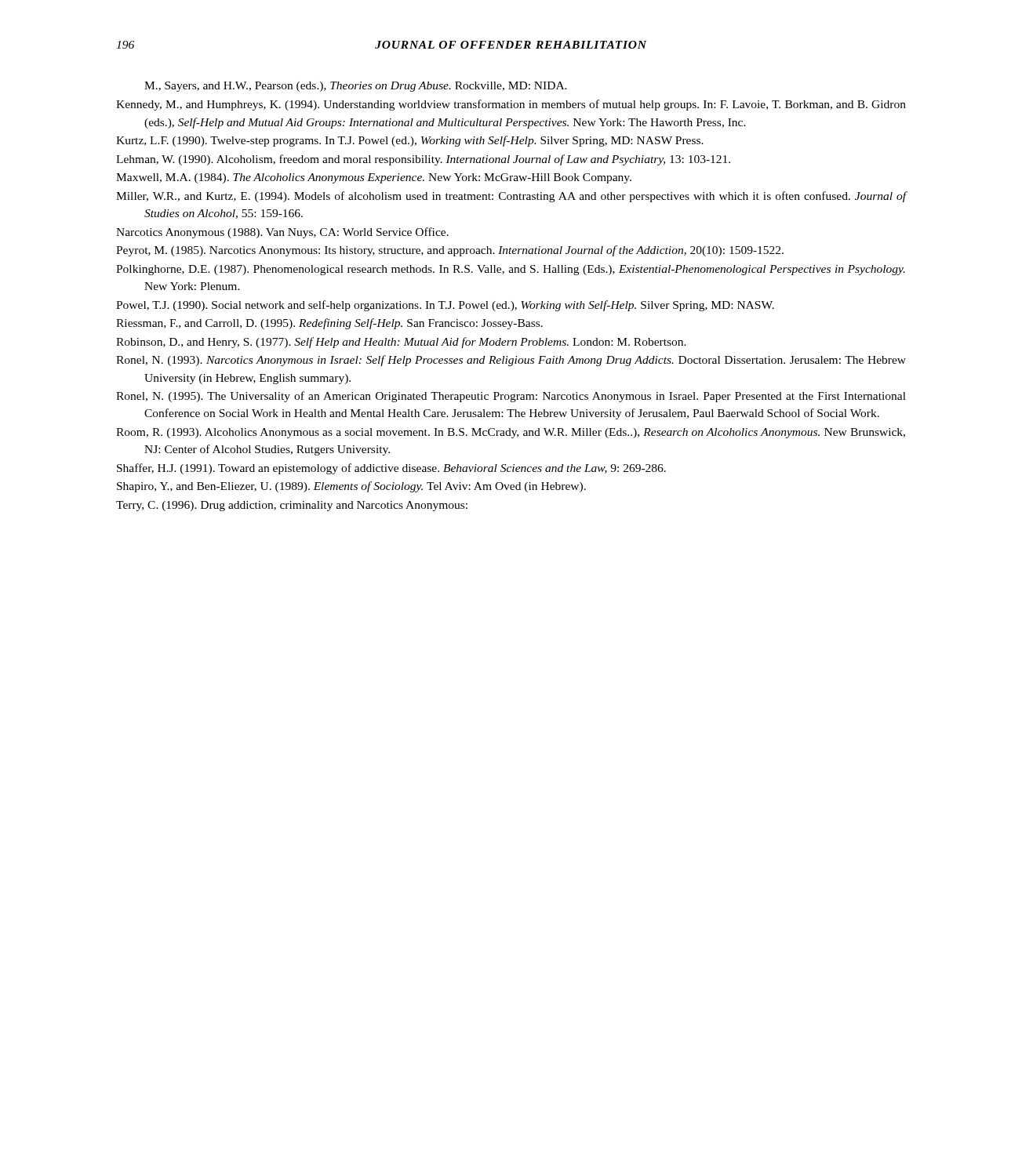Select the list item with the text "Shapiro, Y., and Ben-Eliezer, U. (1989)."
The height and width of the screenshot is (1176, 1022).
click(351, 486)
